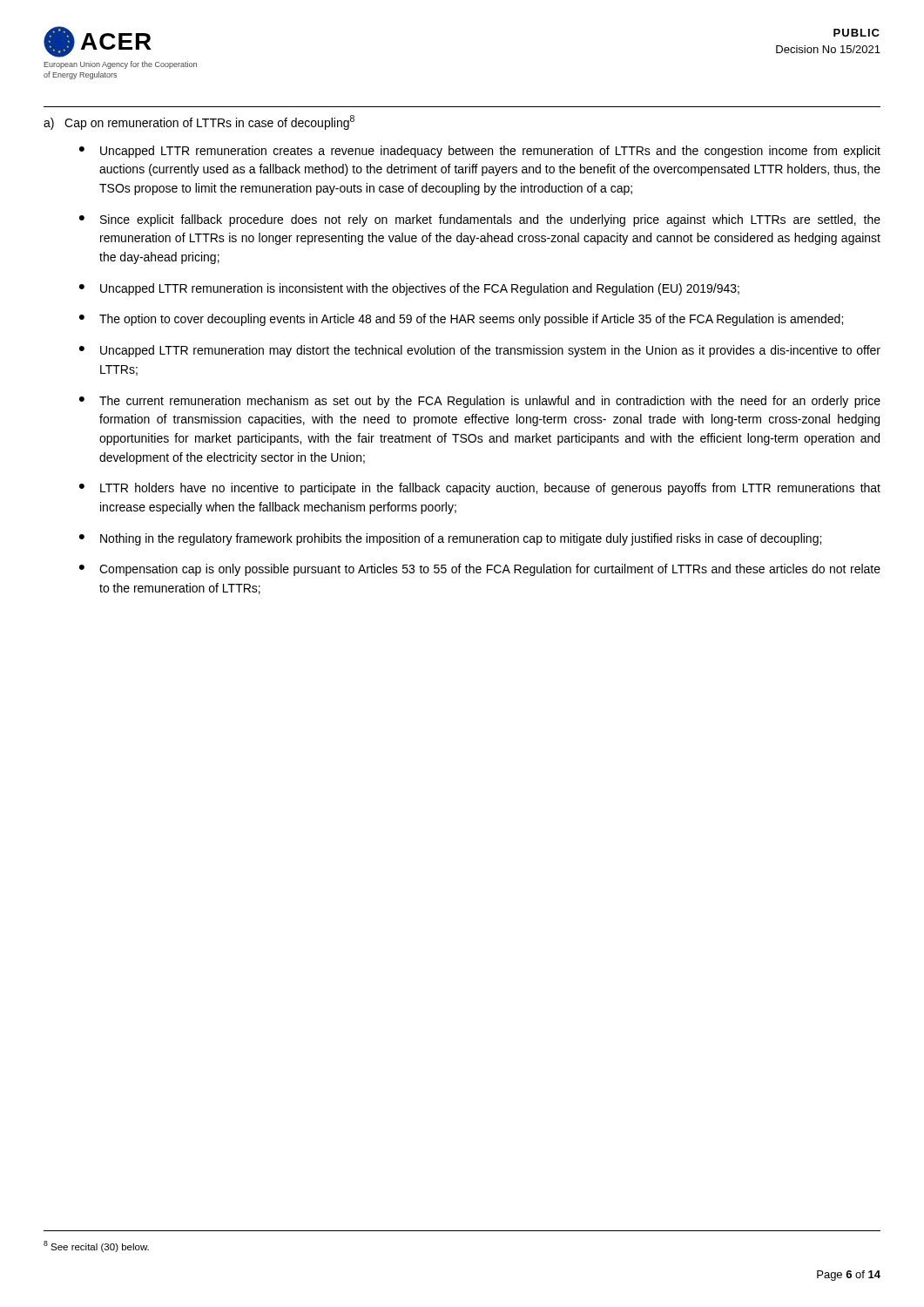Find the block on this page that starts "• Compensation cap"

pyautogui.click(x=479, y=579)
